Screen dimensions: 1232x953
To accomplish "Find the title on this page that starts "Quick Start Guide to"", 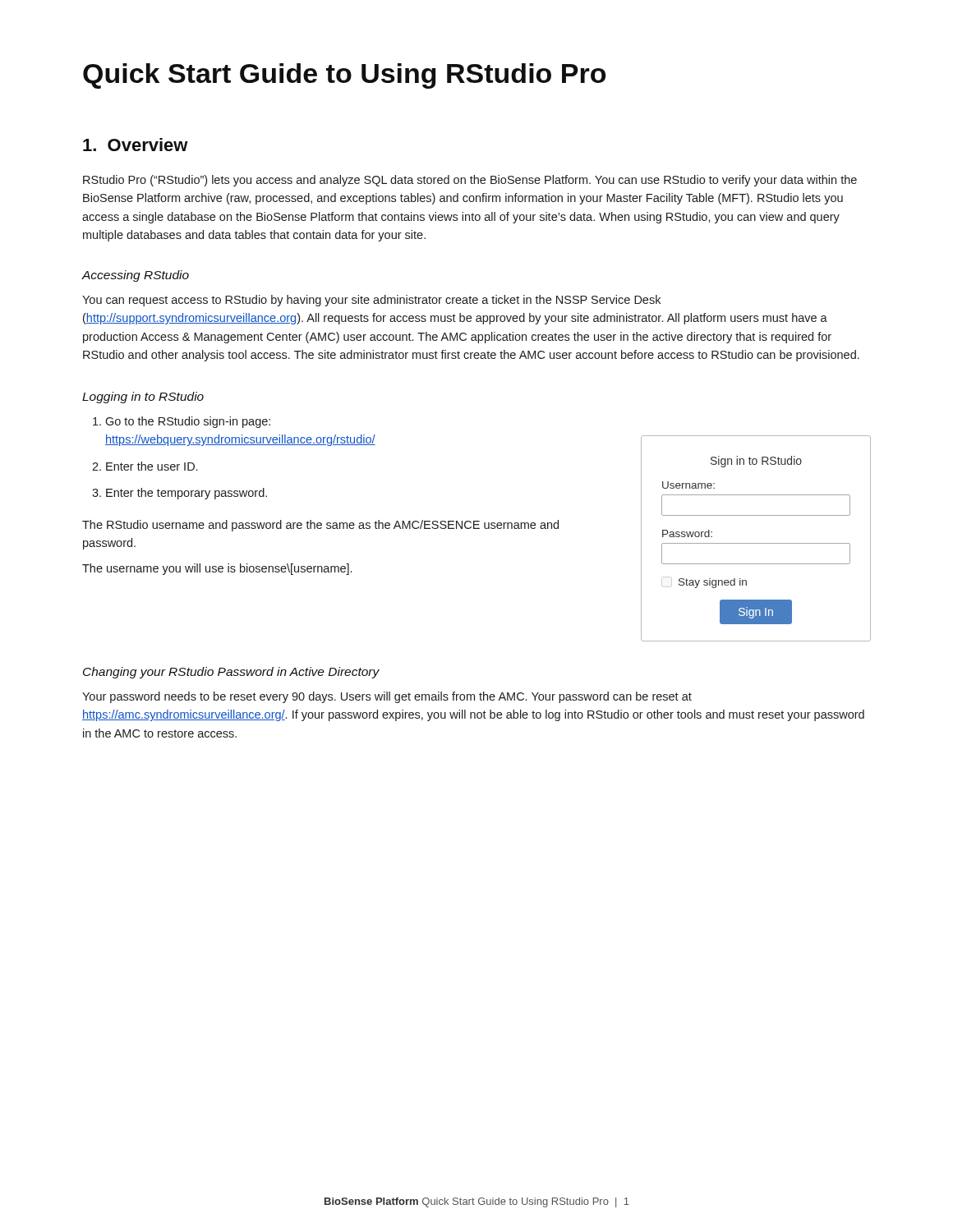I will click(x=476, y=74).
